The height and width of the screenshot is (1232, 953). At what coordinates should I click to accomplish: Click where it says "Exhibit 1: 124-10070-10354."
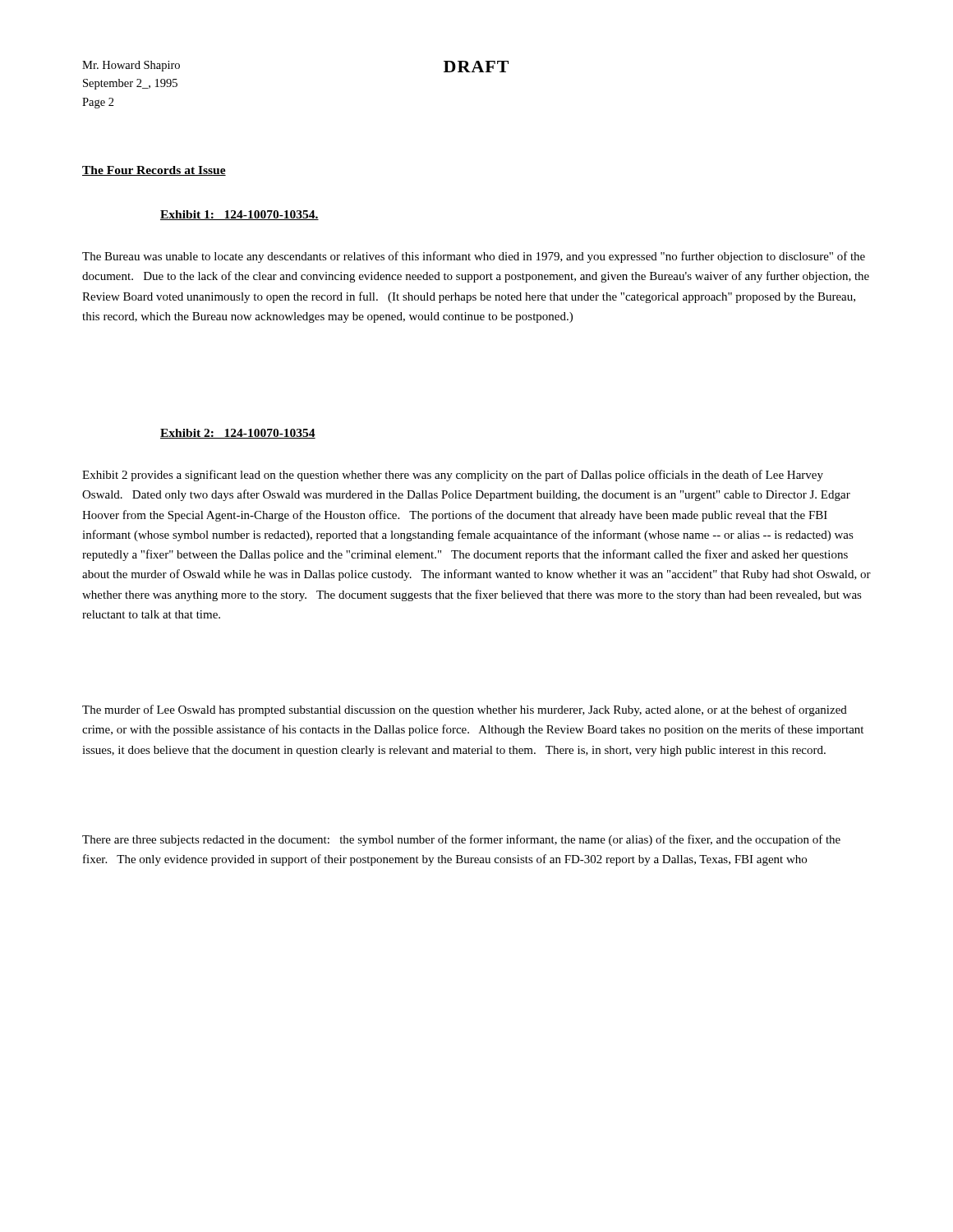tap(239, 214)
